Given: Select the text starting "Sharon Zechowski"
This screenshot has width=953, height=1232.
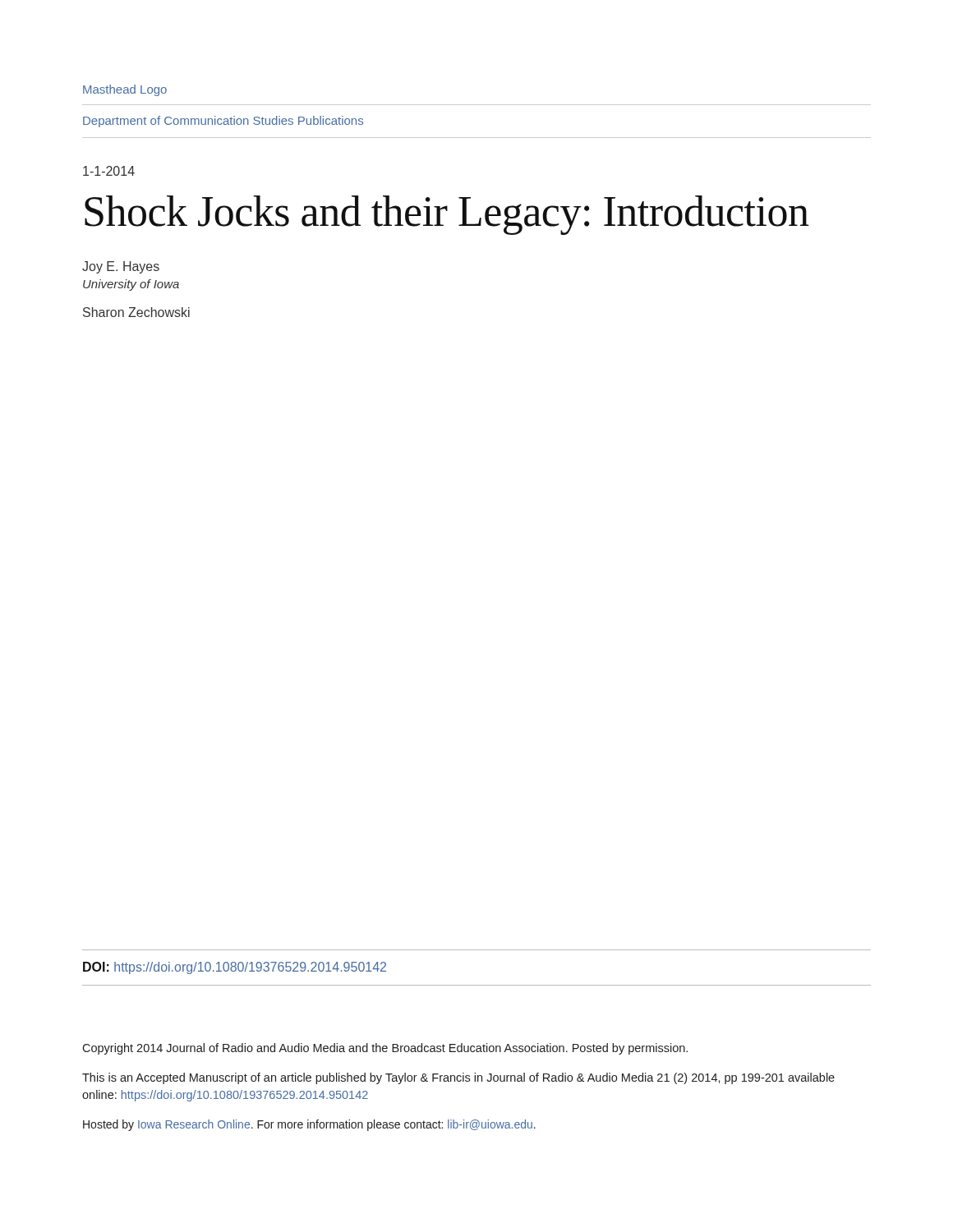Looking at the screenshot, I should click(136, 312).
